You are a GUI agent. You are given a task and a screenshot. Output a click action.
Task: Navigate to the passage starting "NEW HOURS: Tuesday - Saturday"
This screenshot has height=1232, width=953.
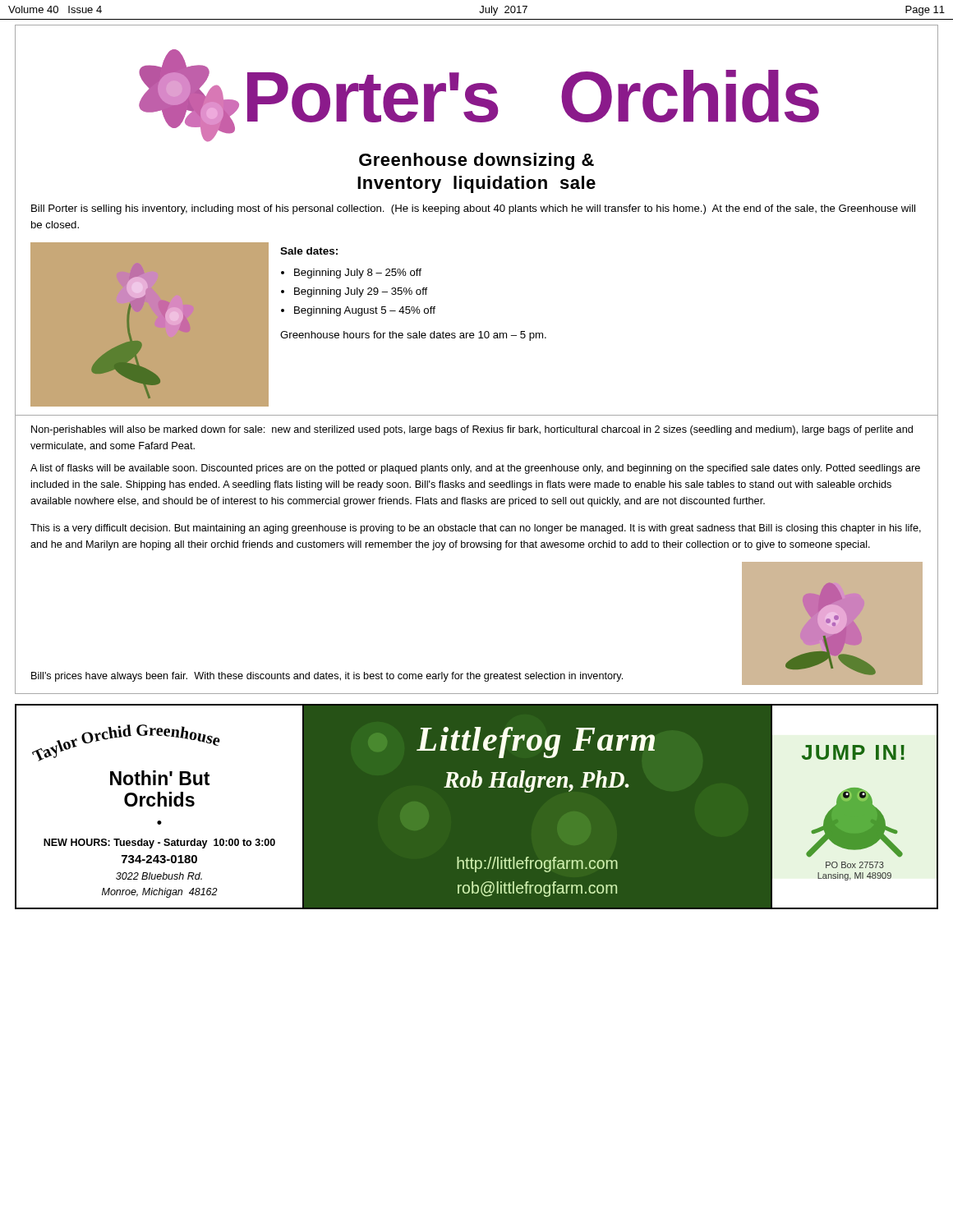(159, 867)
